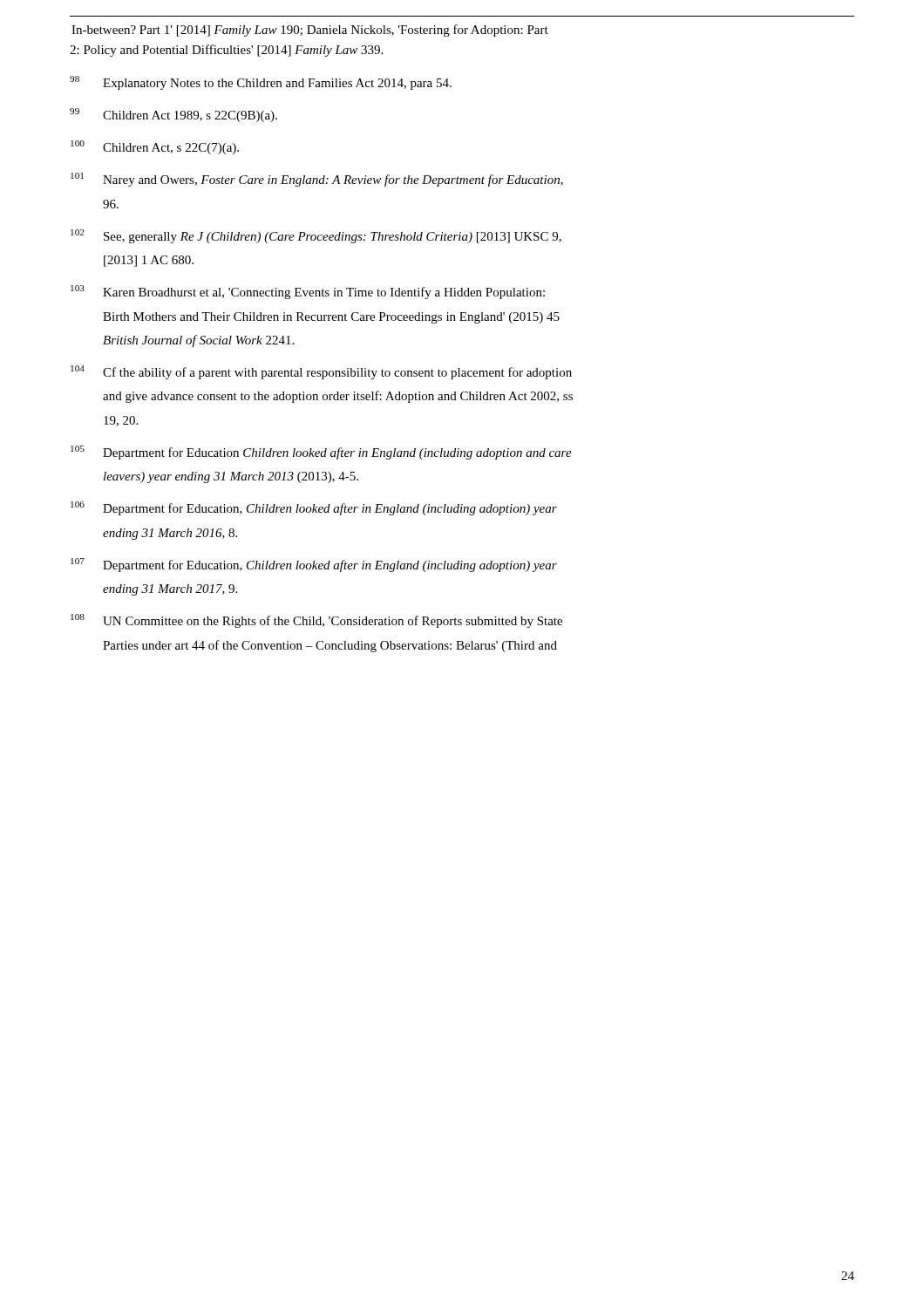The width and height of the screenshot is (924, 1308).
Task: Point to the block starting "102 See, generally Re J (Children)"
Action: [462, 237]
